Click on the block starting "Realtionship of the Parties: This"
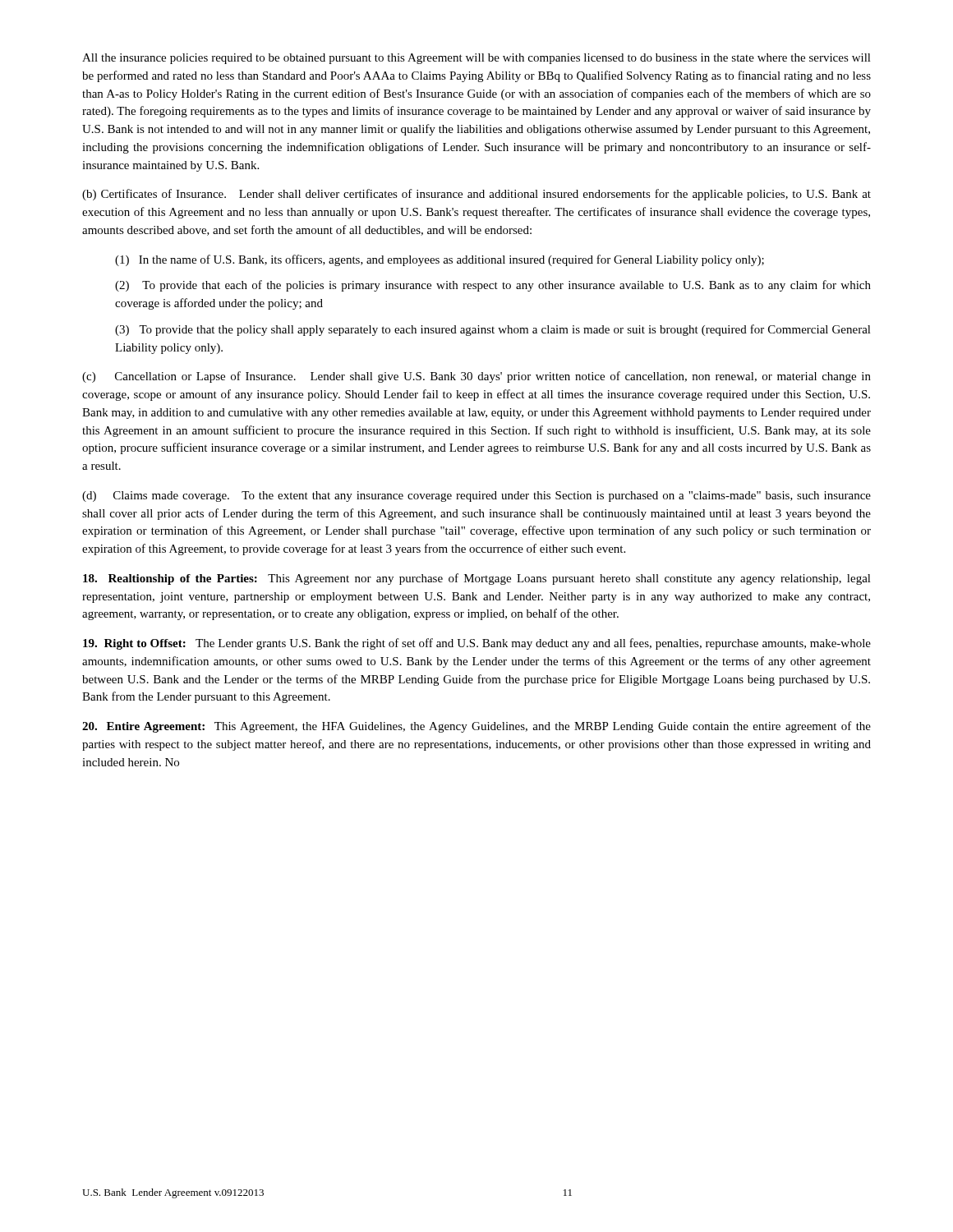 click(x=476, y=596)
